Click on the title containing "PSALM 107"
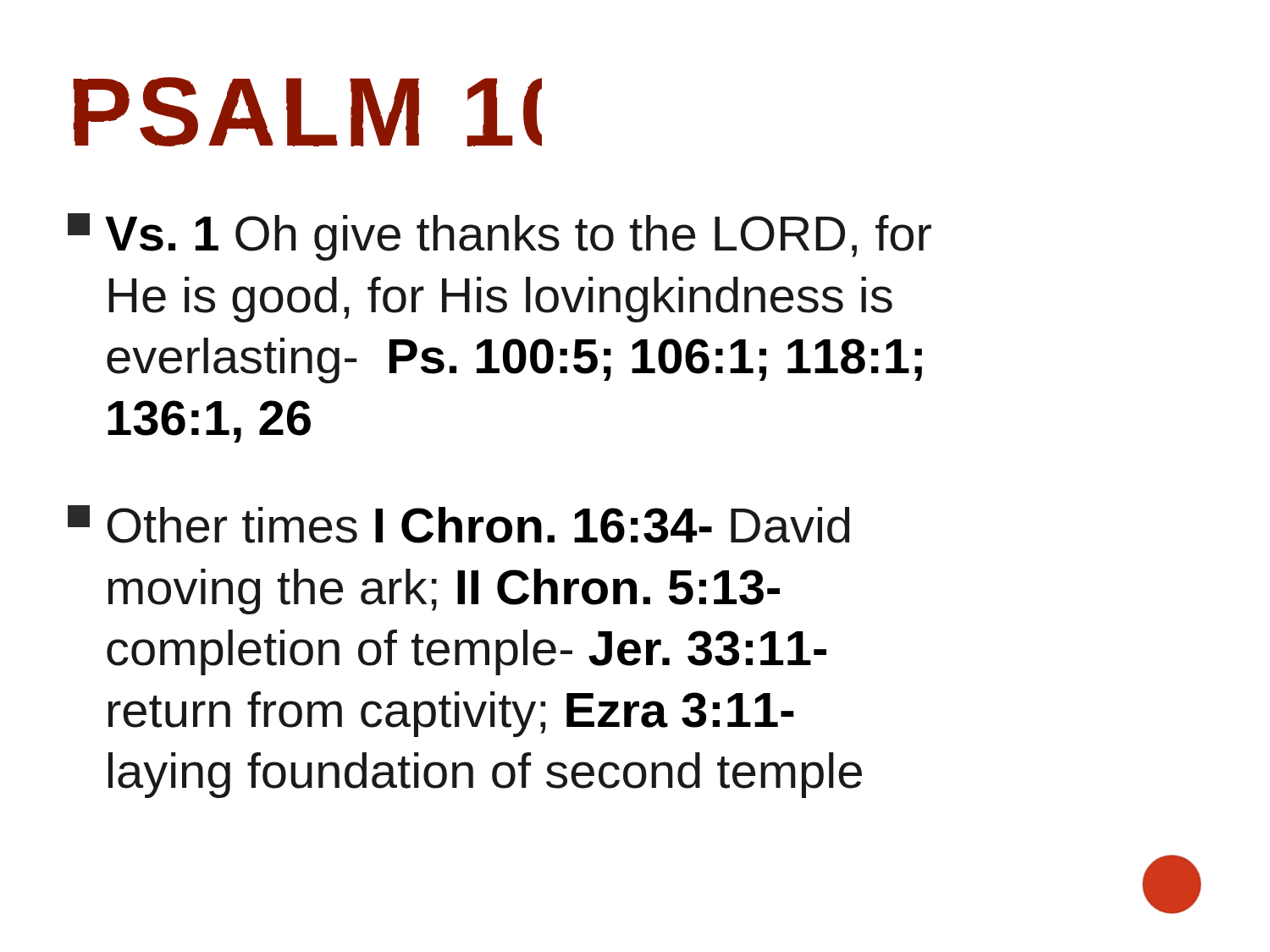The height and width of the screenshot is (952, 1270). coord(305,106)
